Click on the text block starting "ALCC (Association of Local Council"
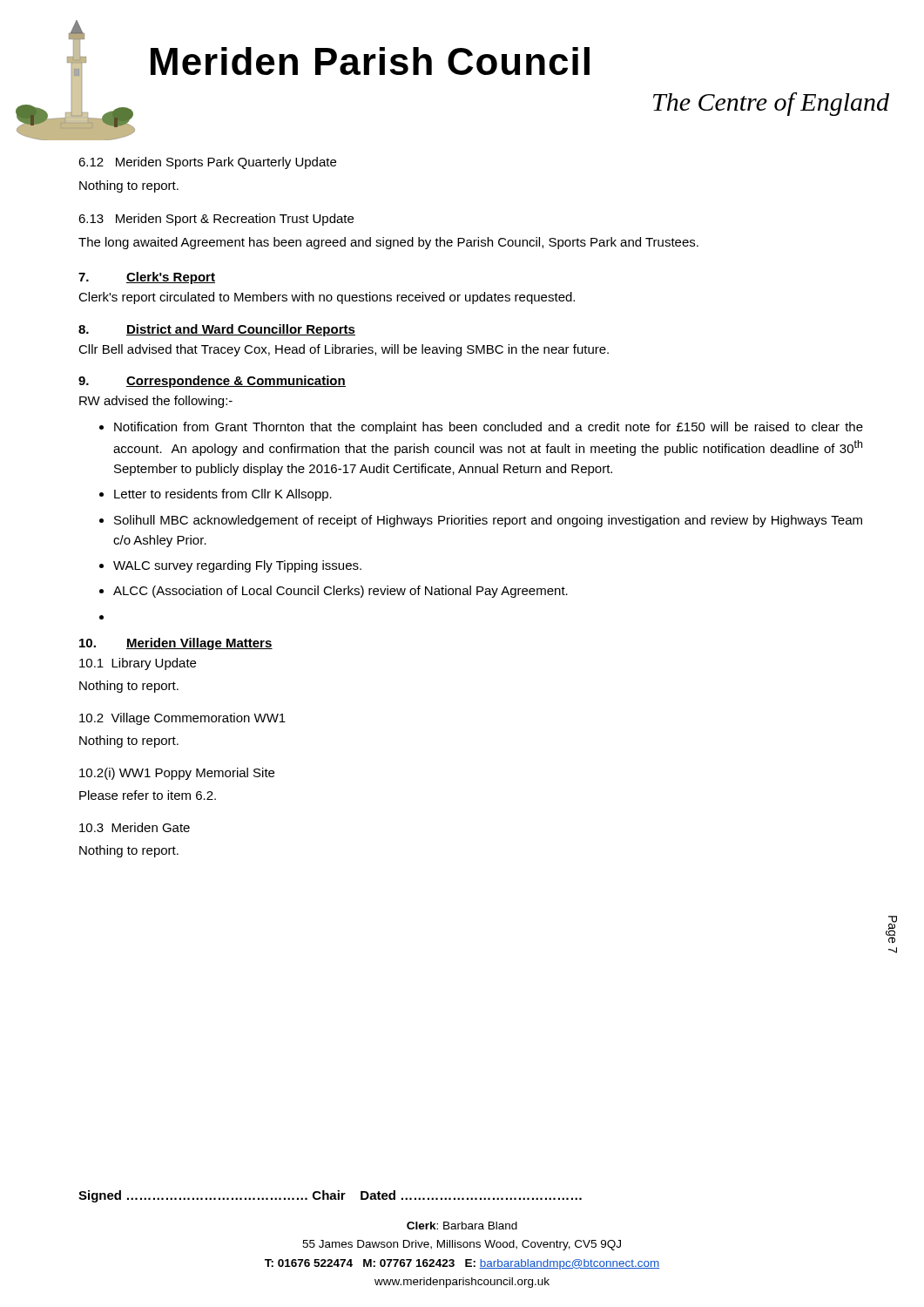Screen dimensions: 1307x924 click(341, 591)
